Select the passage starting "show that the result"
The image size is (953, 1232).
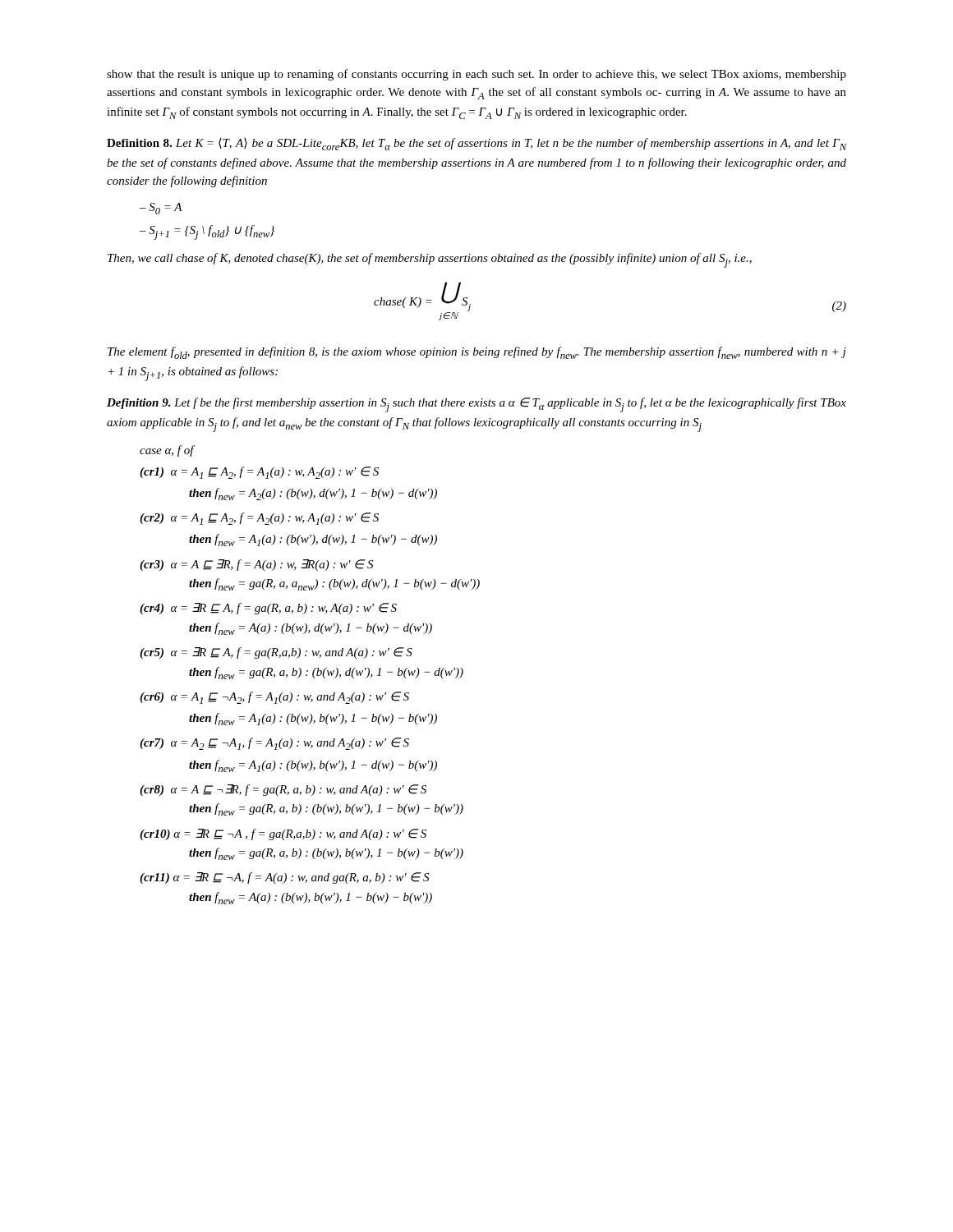[476, 94]
